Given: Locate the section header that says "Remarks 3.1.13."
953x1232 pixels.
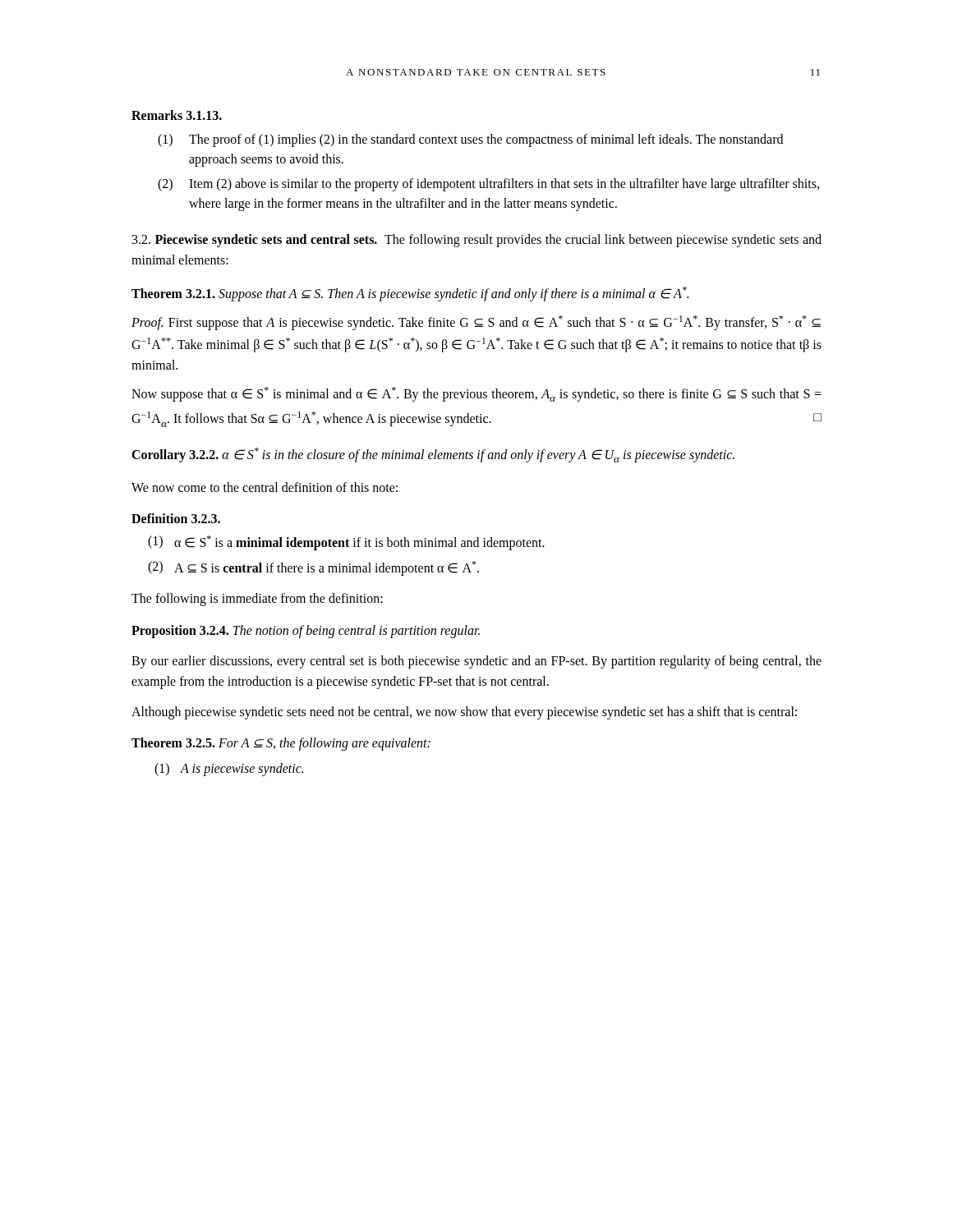Looking at the screenshot, I should click(177, 115).
